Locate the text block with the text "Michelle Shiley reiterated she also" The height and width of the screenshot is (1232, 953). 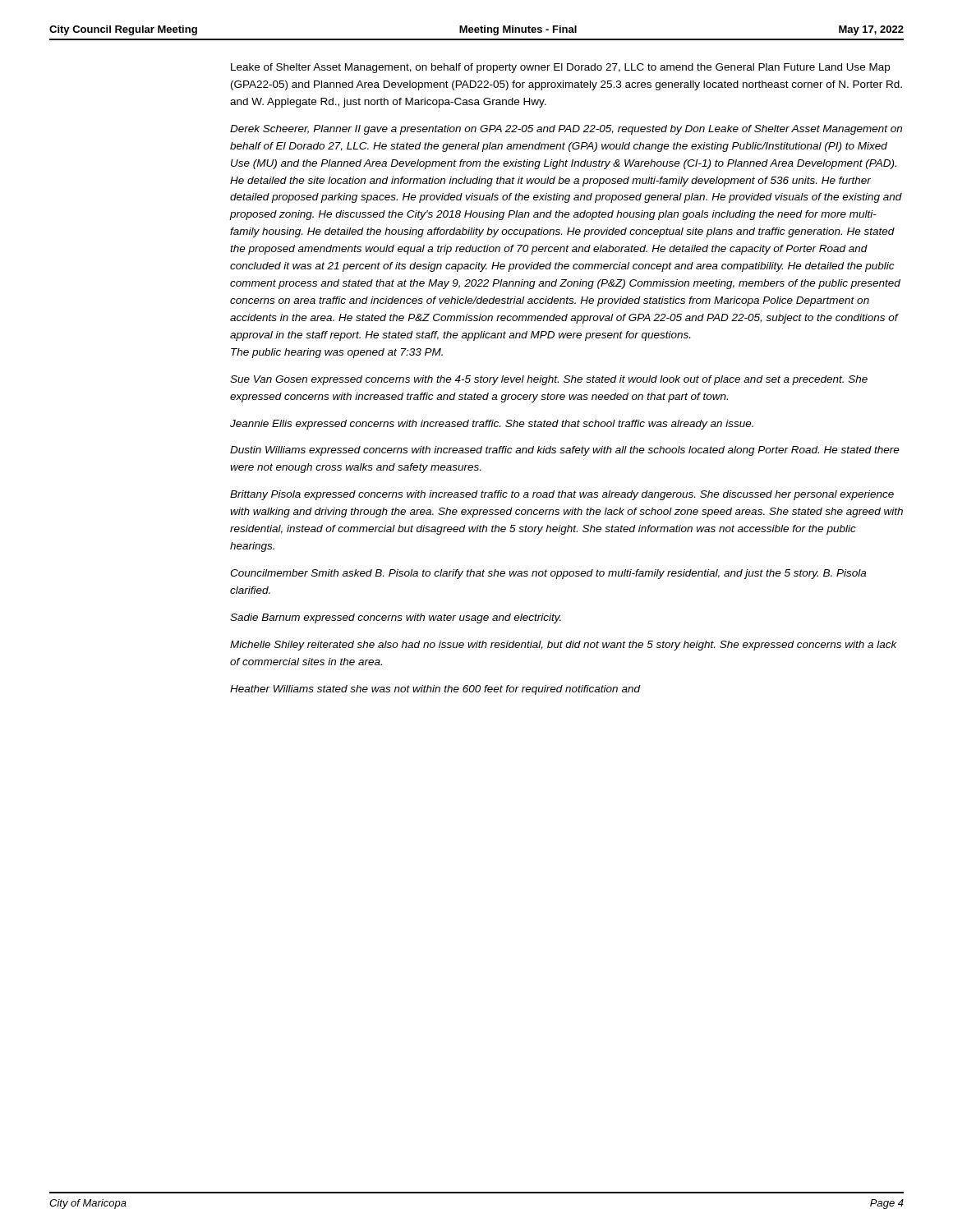(x=563, y=653)
